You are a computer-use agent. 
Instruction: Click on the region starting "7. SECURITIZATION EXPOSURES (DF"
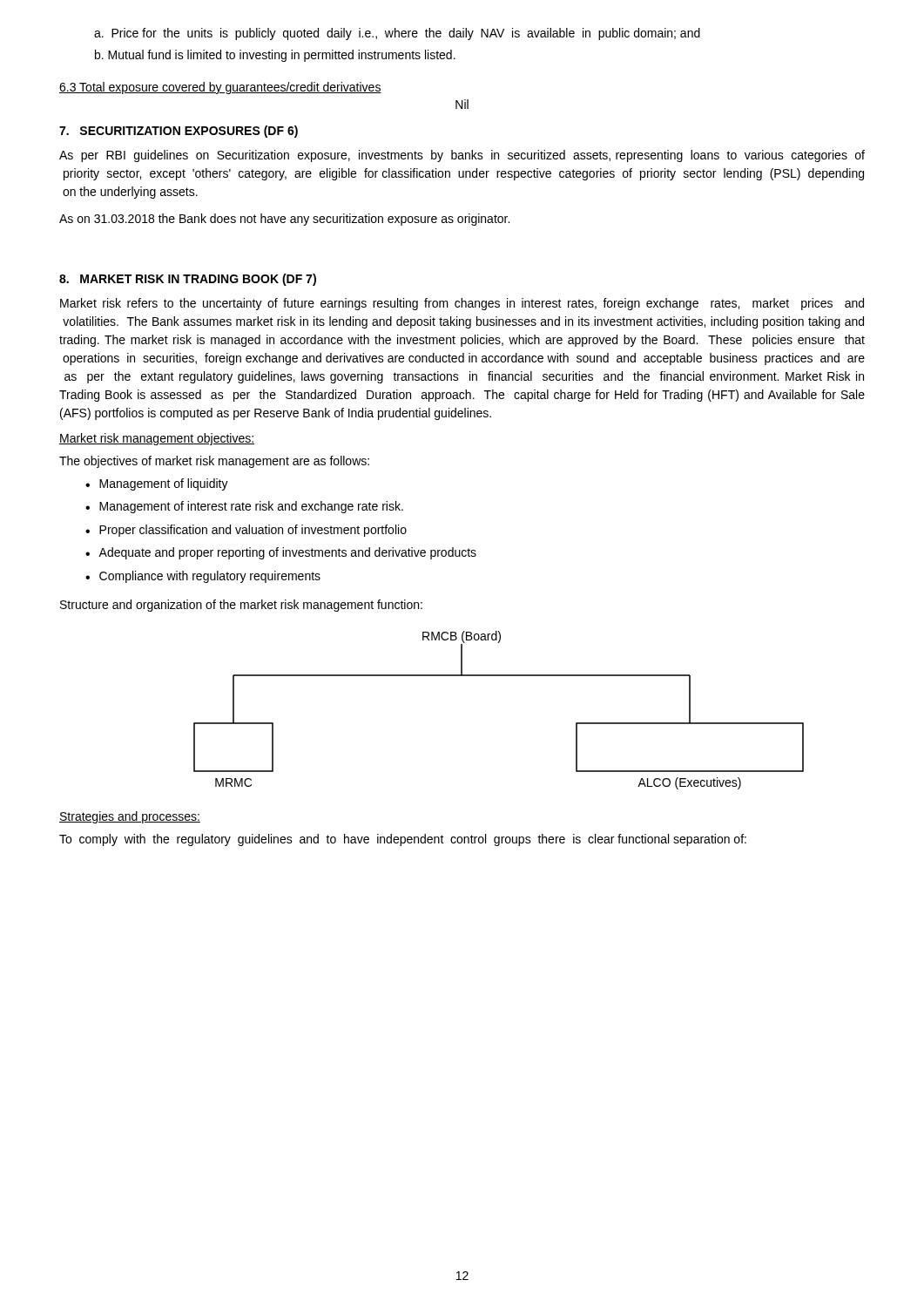(179, 131)
